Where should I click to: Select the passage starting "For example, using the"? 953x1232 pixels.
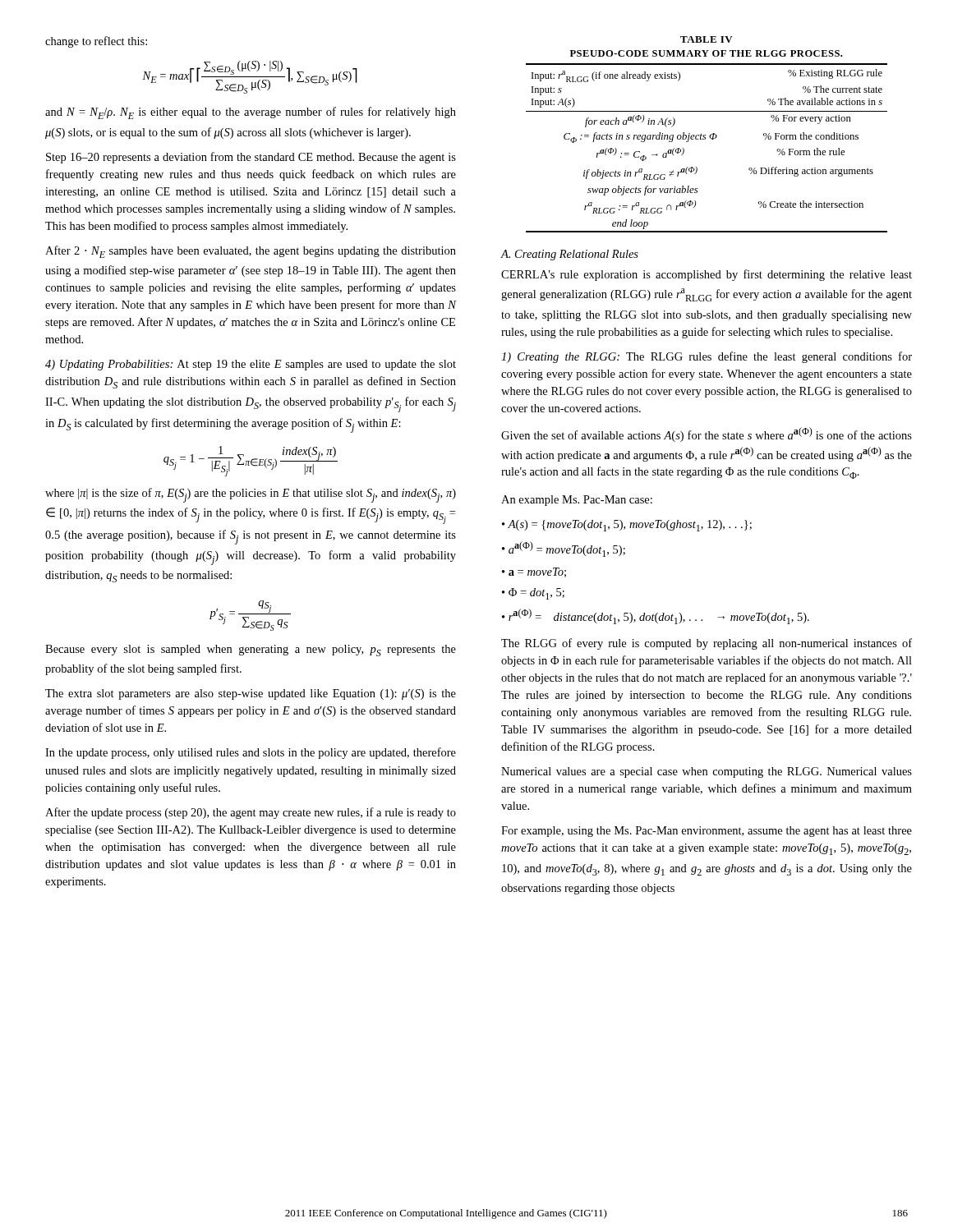tap(707, 859)
